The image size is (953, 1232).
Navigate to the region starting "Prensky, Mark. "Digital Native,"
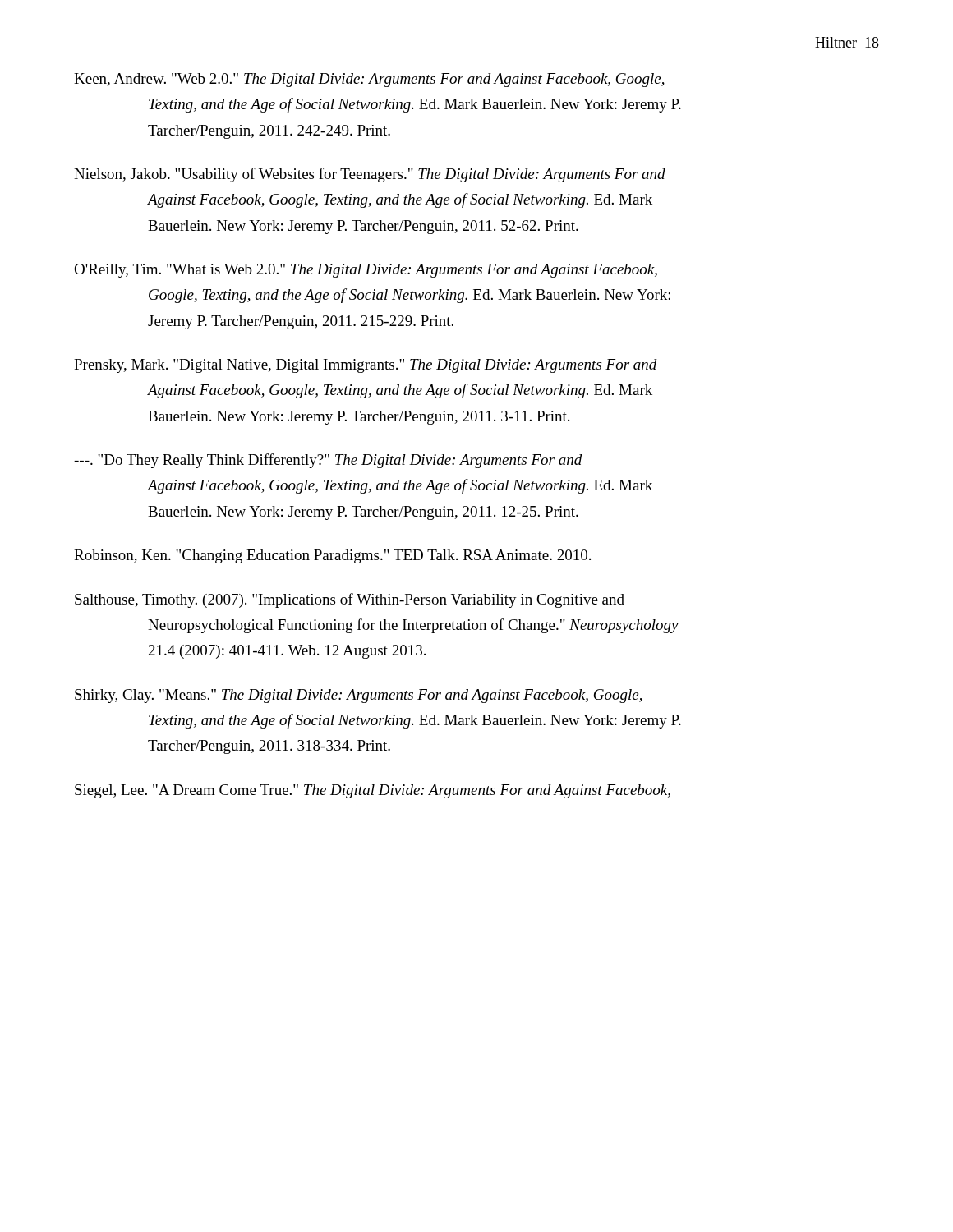pyautogui.click(x=476, y=390)
